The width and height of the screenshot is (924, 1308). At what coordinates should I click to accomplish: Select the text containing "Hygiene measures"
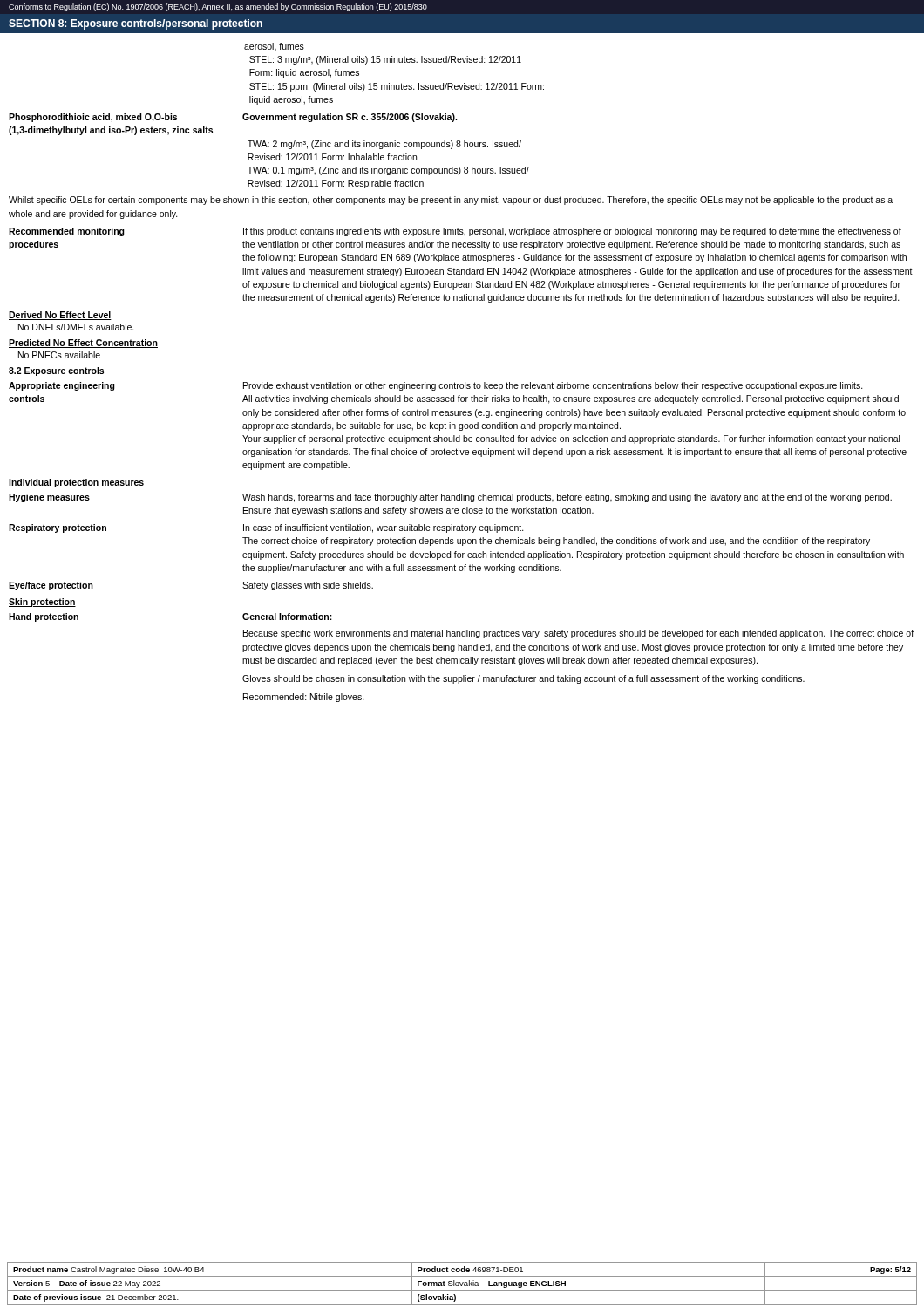[49, 497]
